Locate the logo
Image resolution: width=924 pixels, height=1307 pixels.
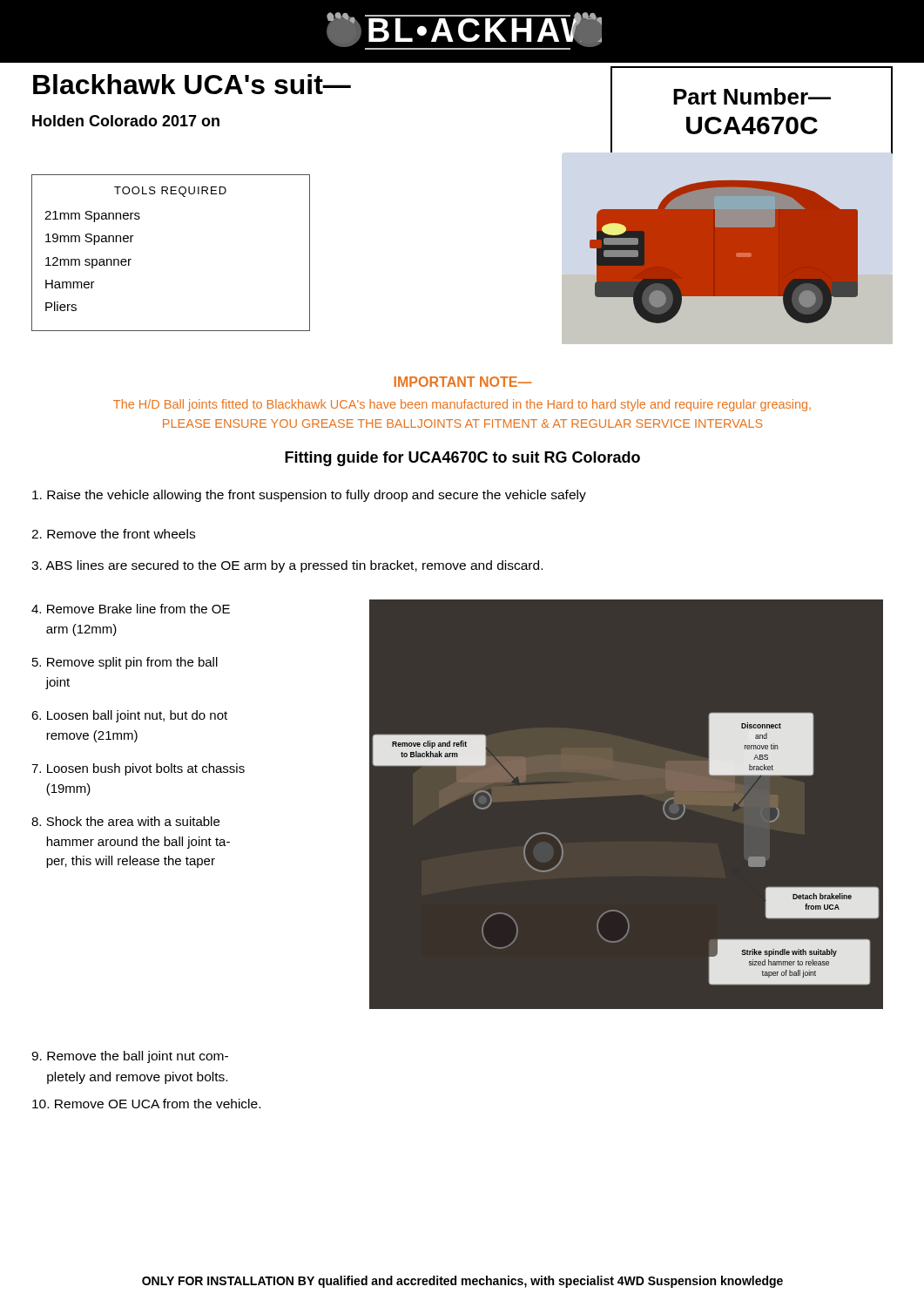462,31
